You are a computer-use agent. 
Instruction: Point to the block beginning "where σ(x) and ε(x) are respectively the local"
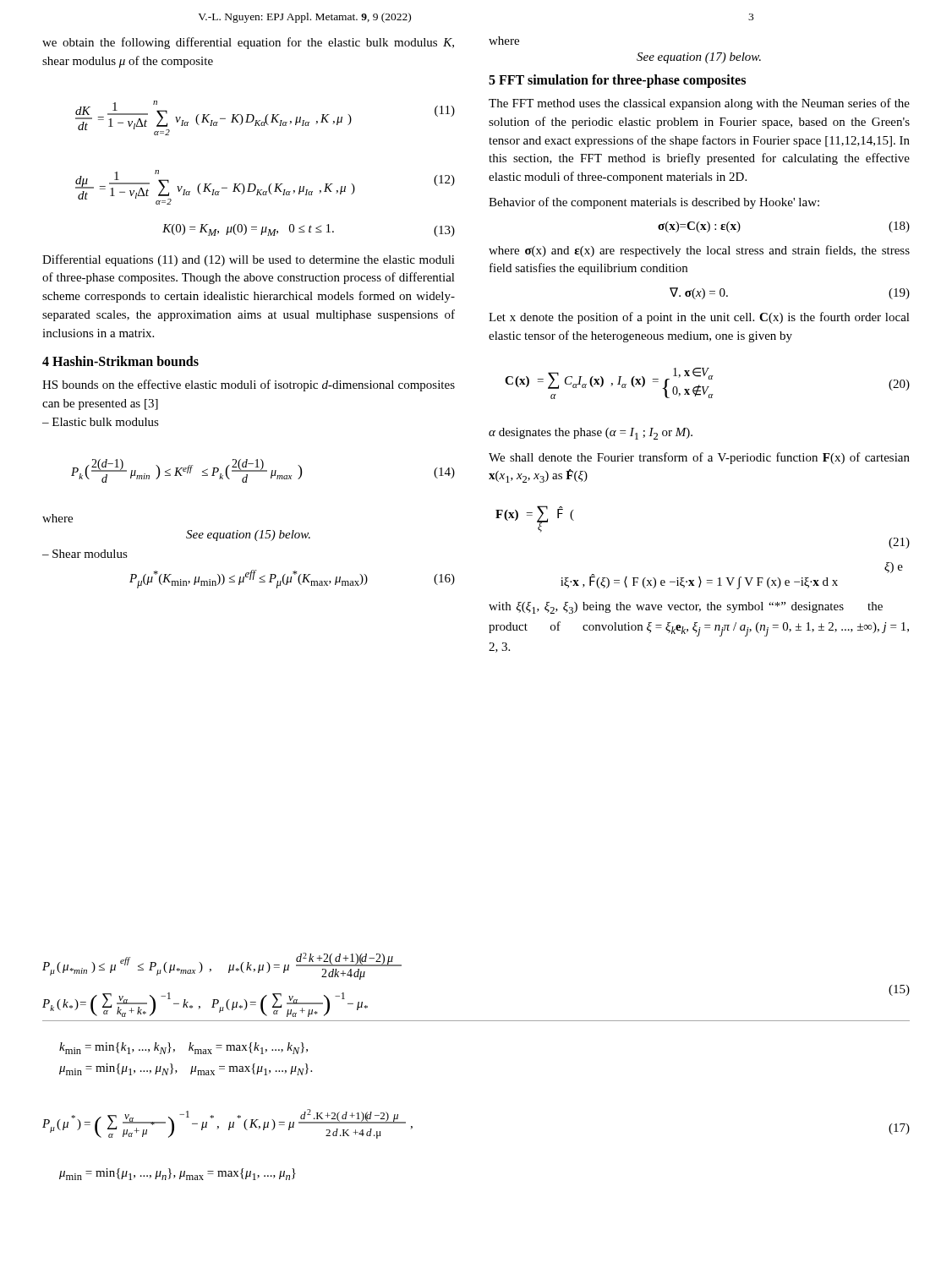pyautogui.click(x=699, y=259)
